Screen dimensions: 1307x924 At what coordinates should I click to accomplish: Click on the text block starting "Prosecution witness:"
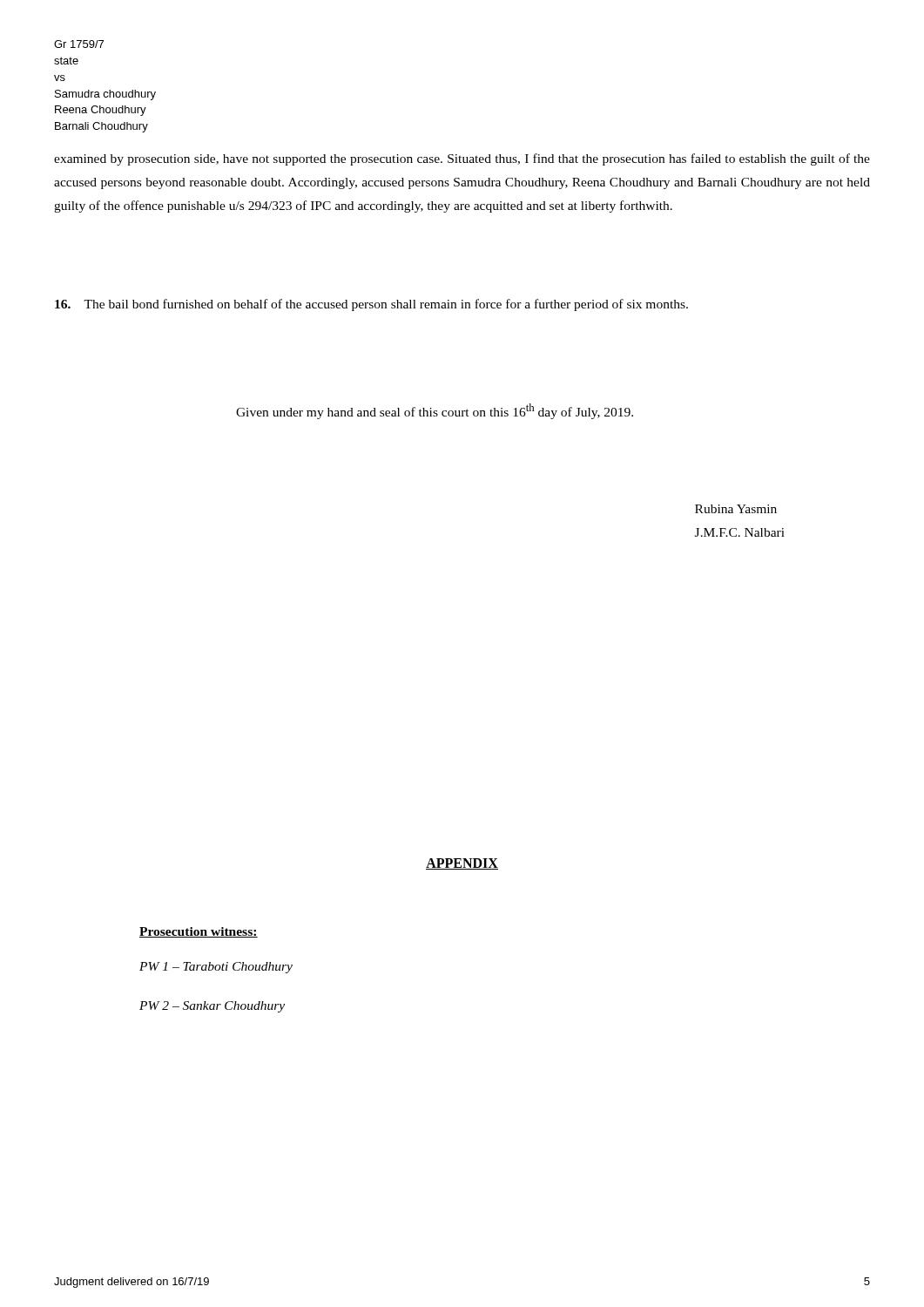(x=198, y=931)
